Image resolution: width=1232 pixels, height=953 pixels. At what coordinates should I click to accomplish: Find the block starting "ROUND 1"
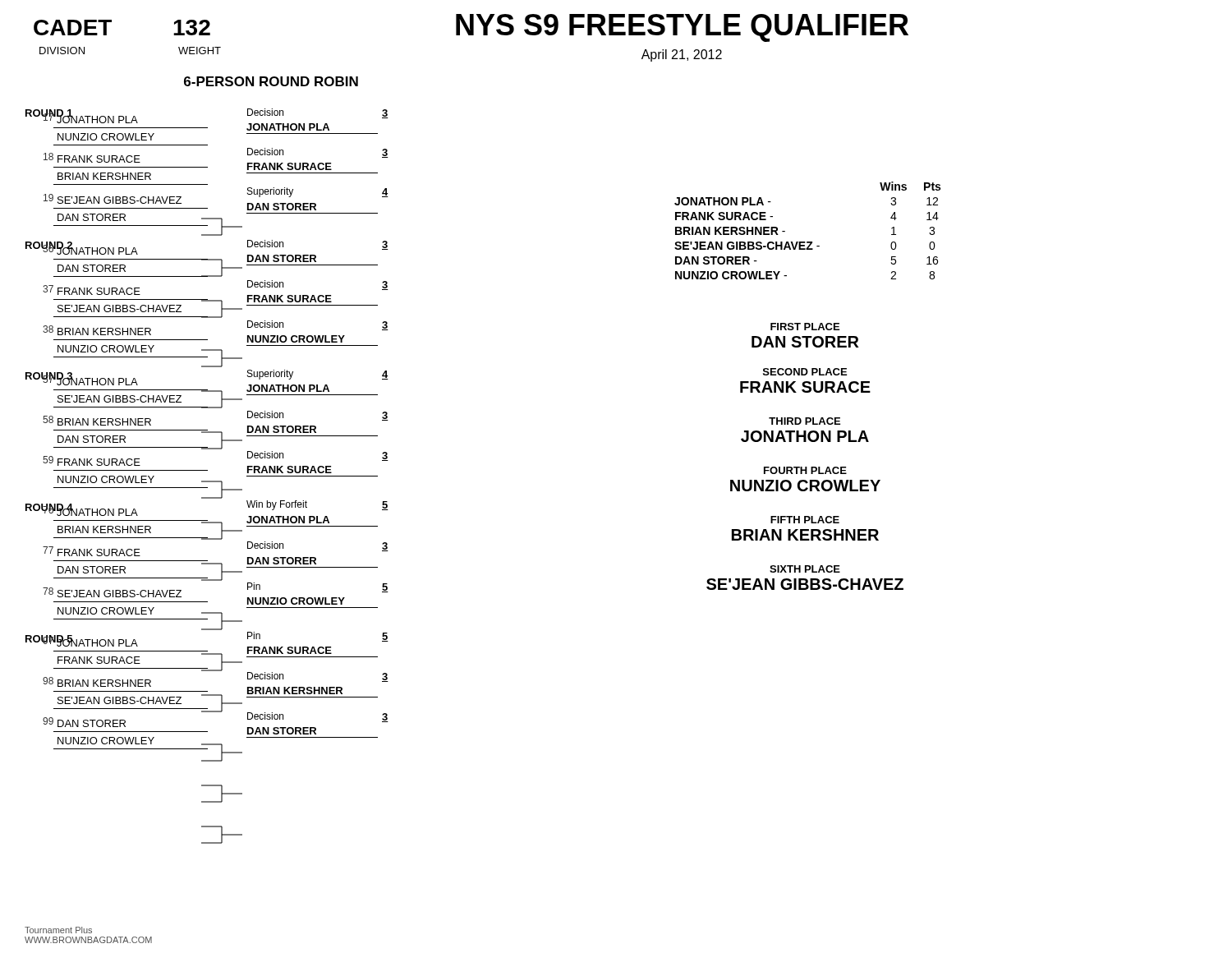49,113
